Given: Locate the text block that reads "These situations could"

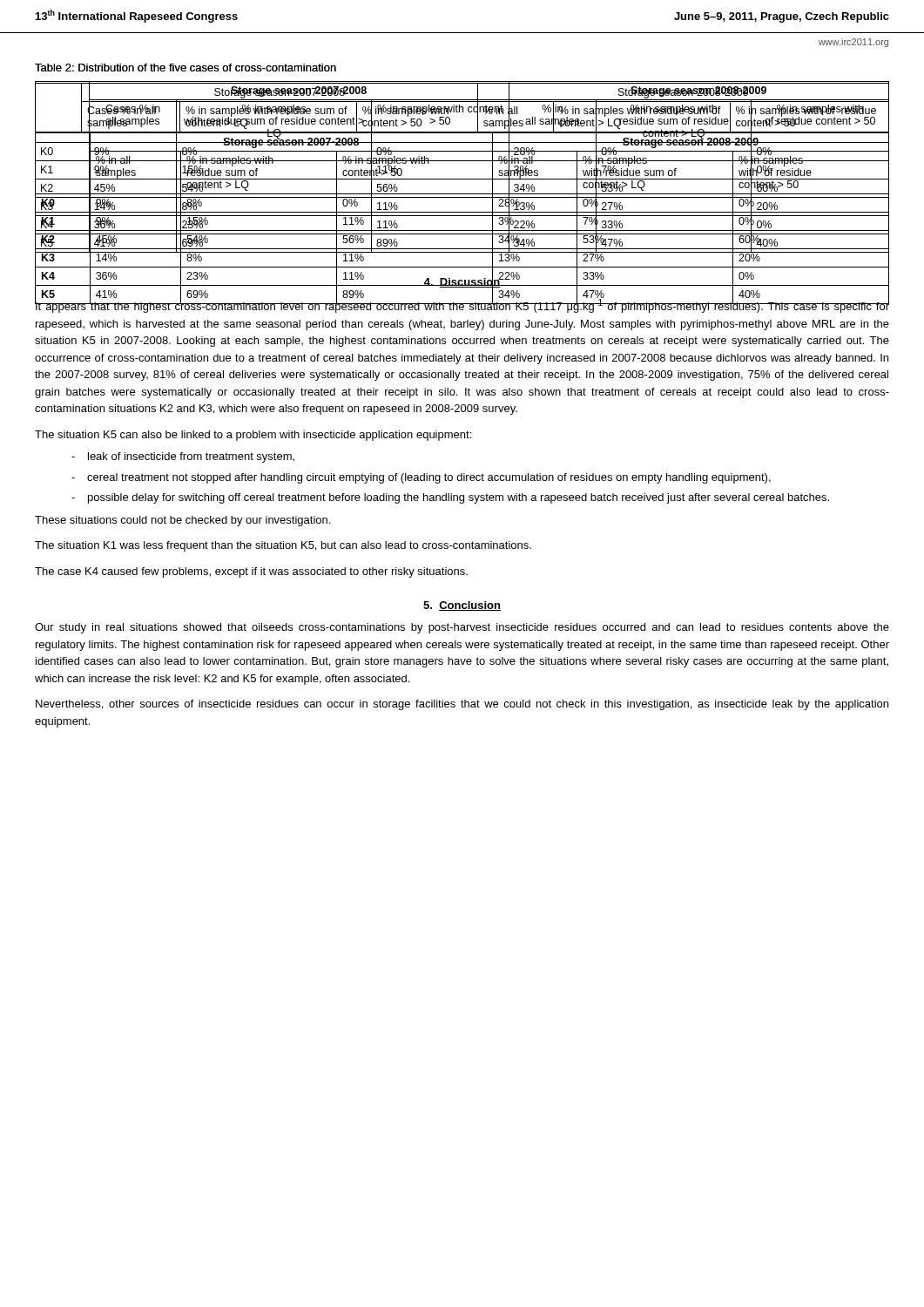Looking at the screenshot, I should [183, 520].
